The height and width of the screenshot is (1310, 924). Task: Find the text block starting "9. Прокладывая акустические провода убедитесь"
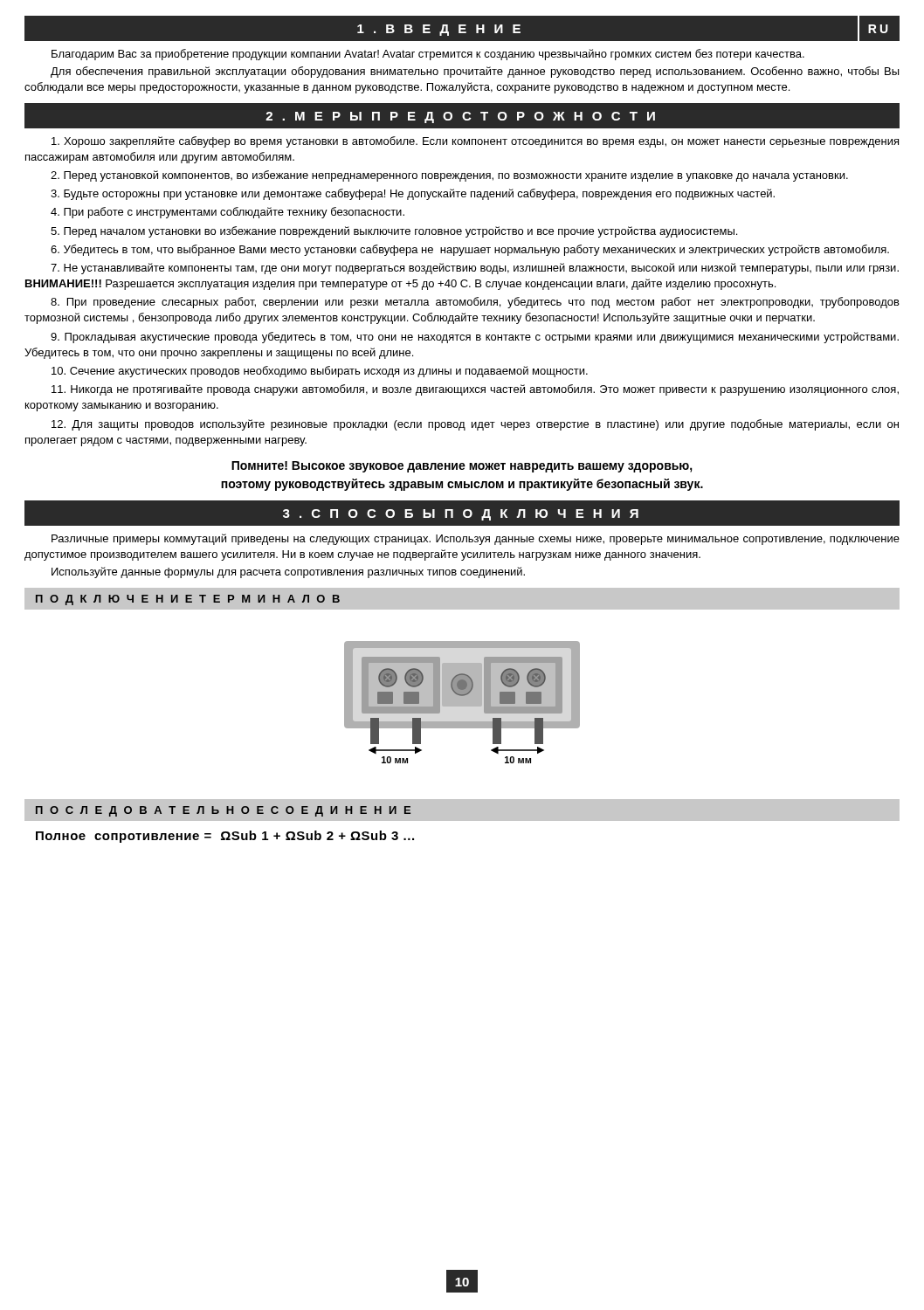pos(462,344)
